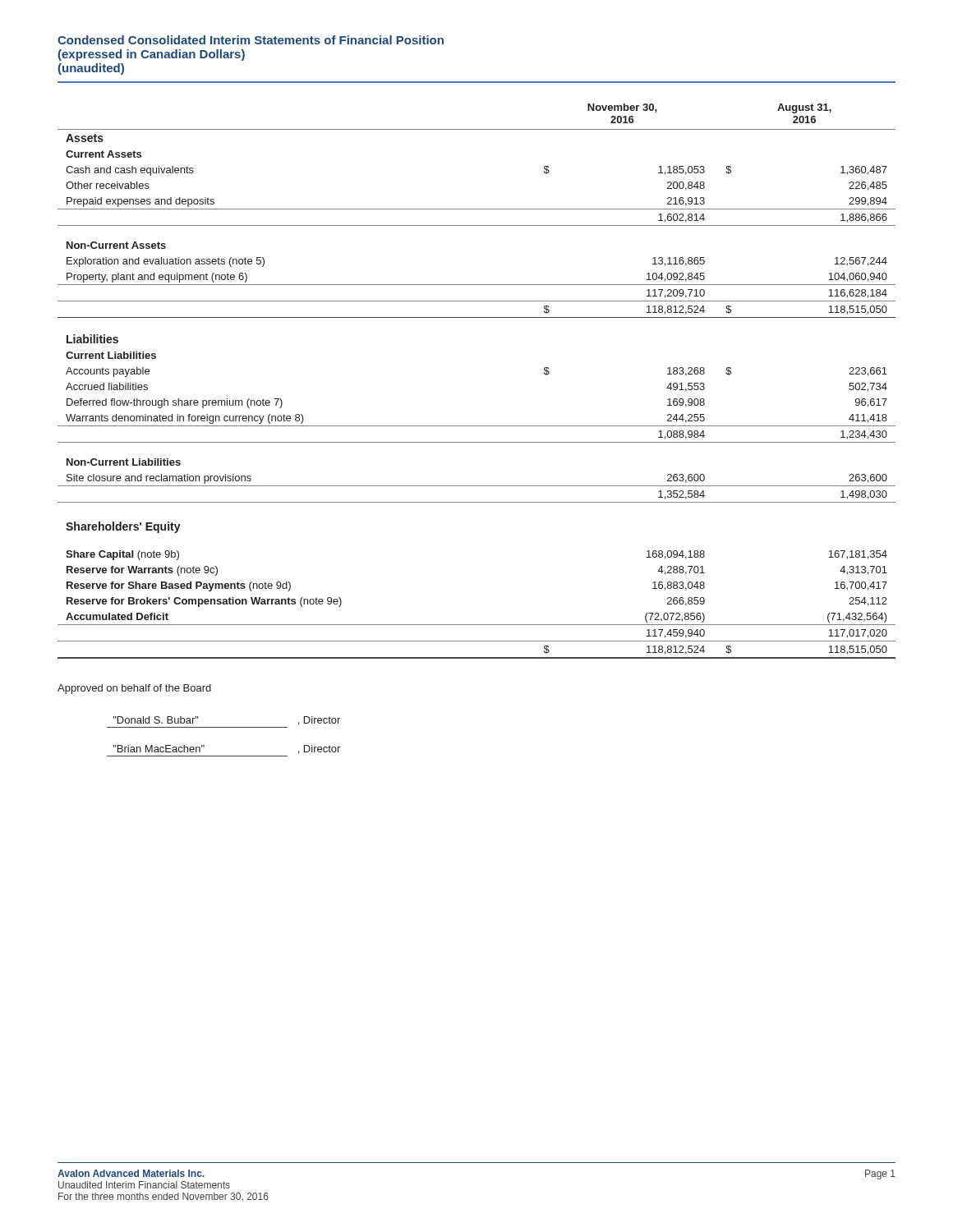The image size is (953, 1232).
Task: Point to the block beginning "Approved on behalf of the Board "Donald"
Action: 134,689
